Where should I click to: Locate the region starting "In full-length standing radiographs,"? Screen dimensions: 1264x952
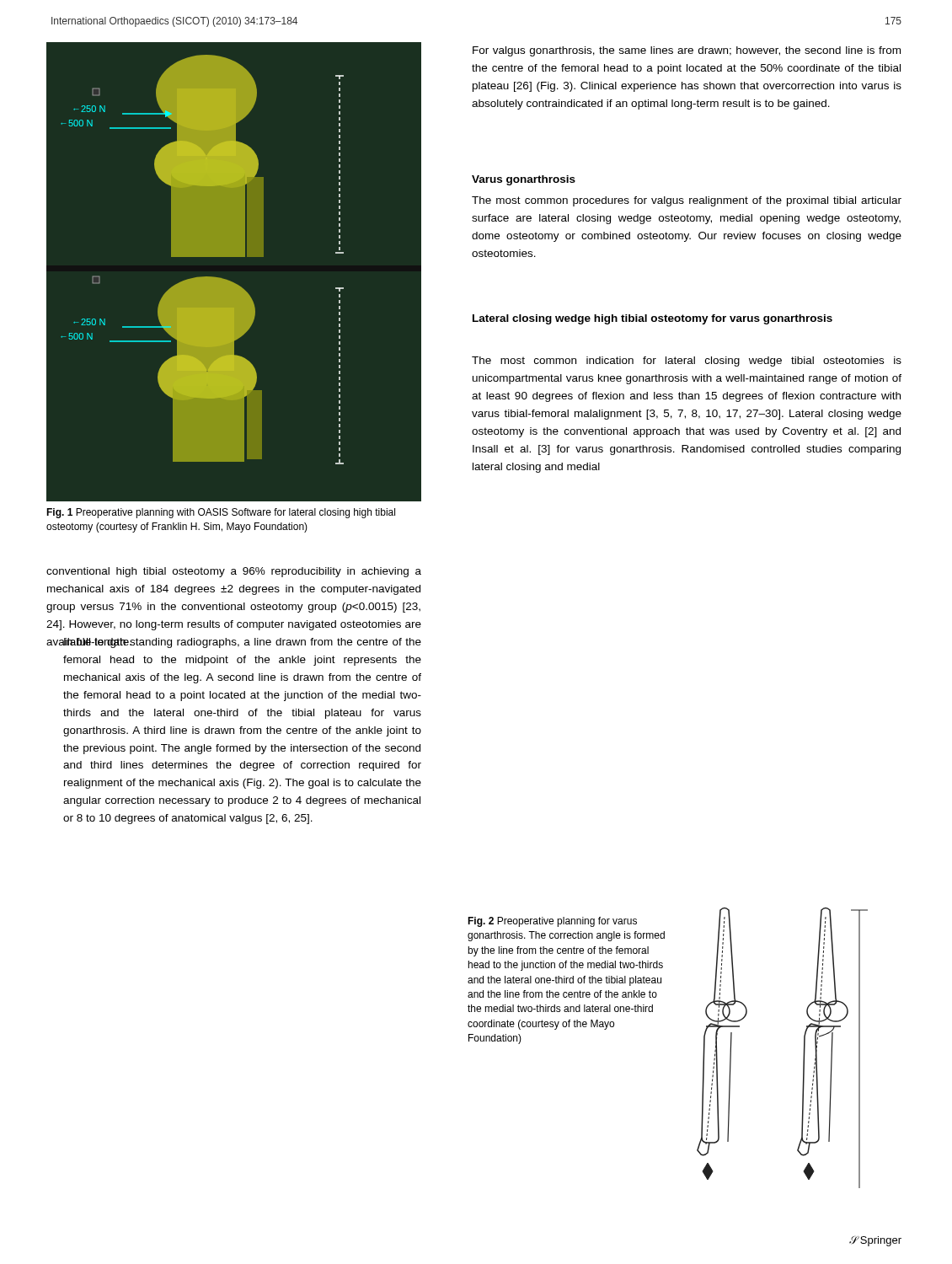[x=242, y=731]
